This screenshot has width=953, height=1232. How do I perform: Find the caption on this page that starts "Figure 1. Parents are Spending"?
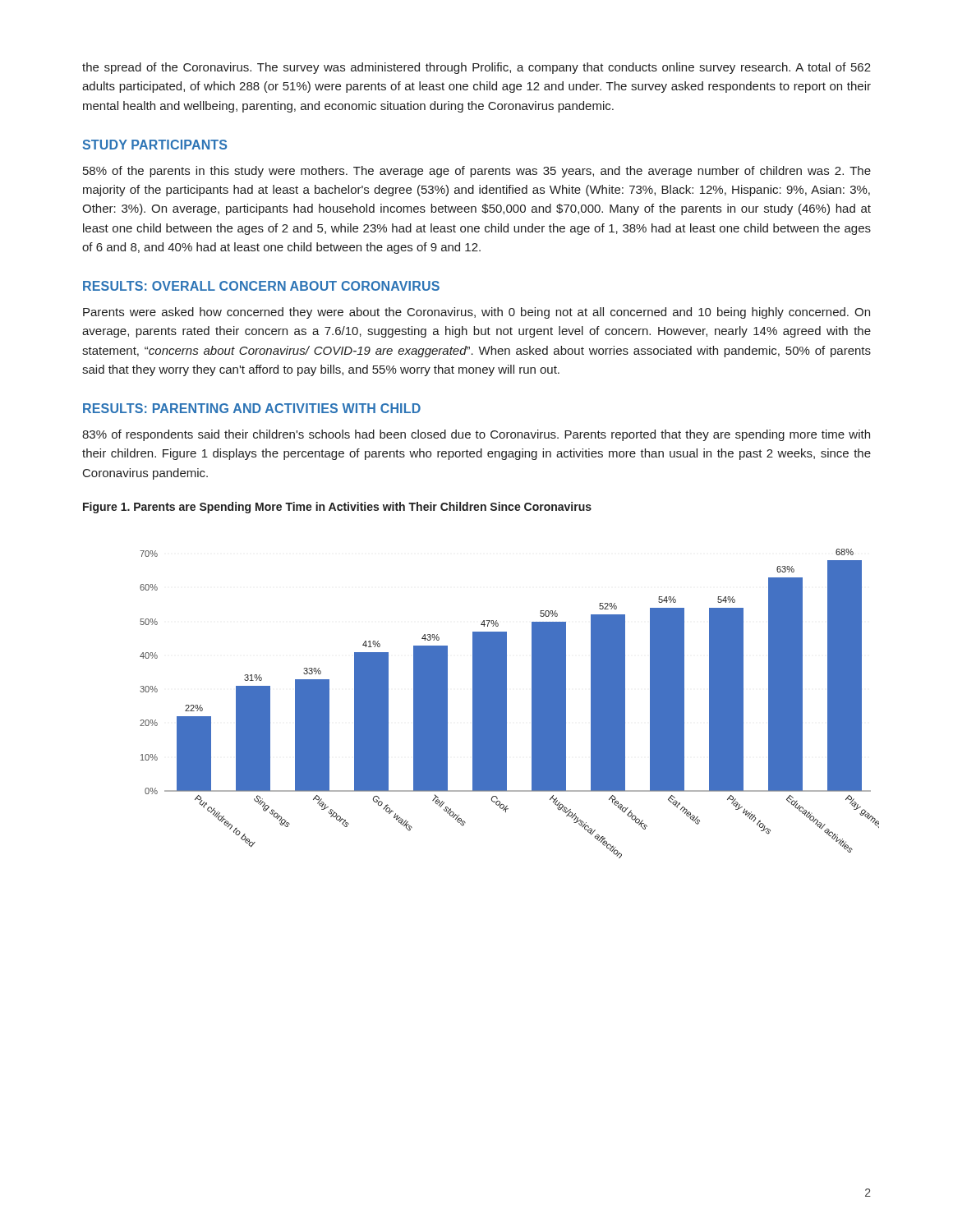tap(337, 507)
